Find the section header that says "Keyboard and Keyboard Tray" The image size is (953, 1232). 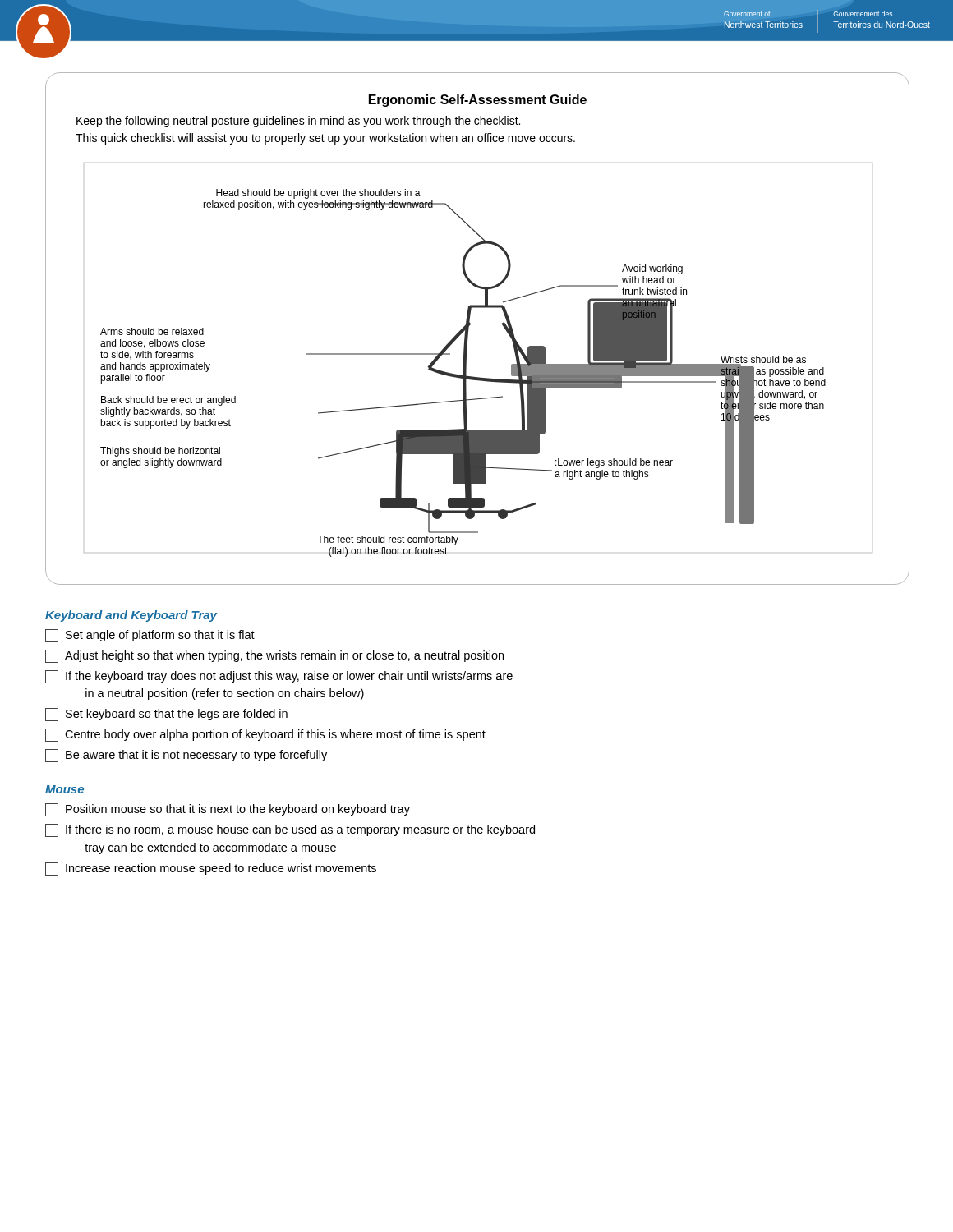131,615
